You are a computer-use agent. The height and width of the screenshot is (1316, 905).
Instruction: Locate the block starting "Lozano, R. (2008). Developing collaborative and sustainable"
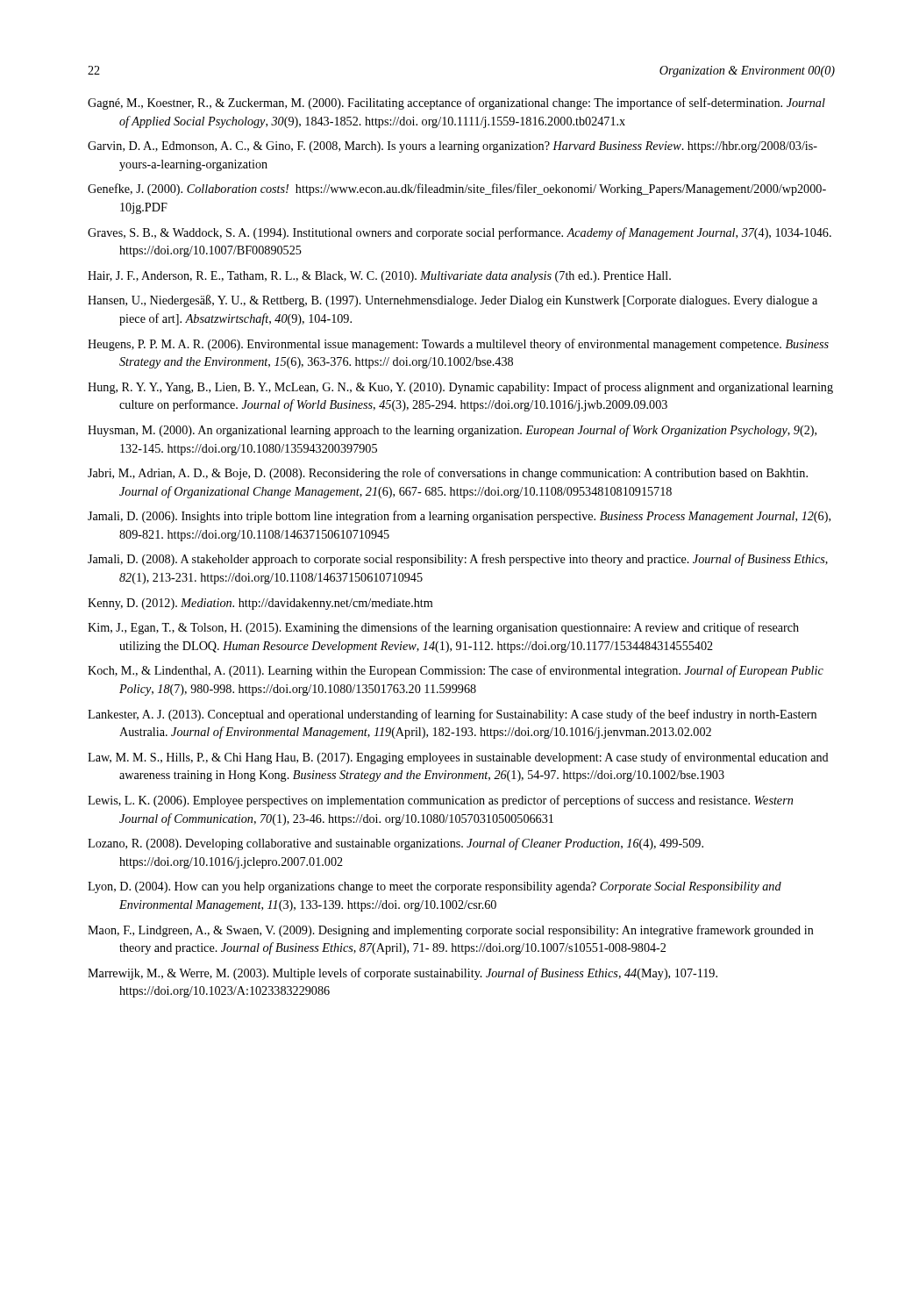[396, 852]
